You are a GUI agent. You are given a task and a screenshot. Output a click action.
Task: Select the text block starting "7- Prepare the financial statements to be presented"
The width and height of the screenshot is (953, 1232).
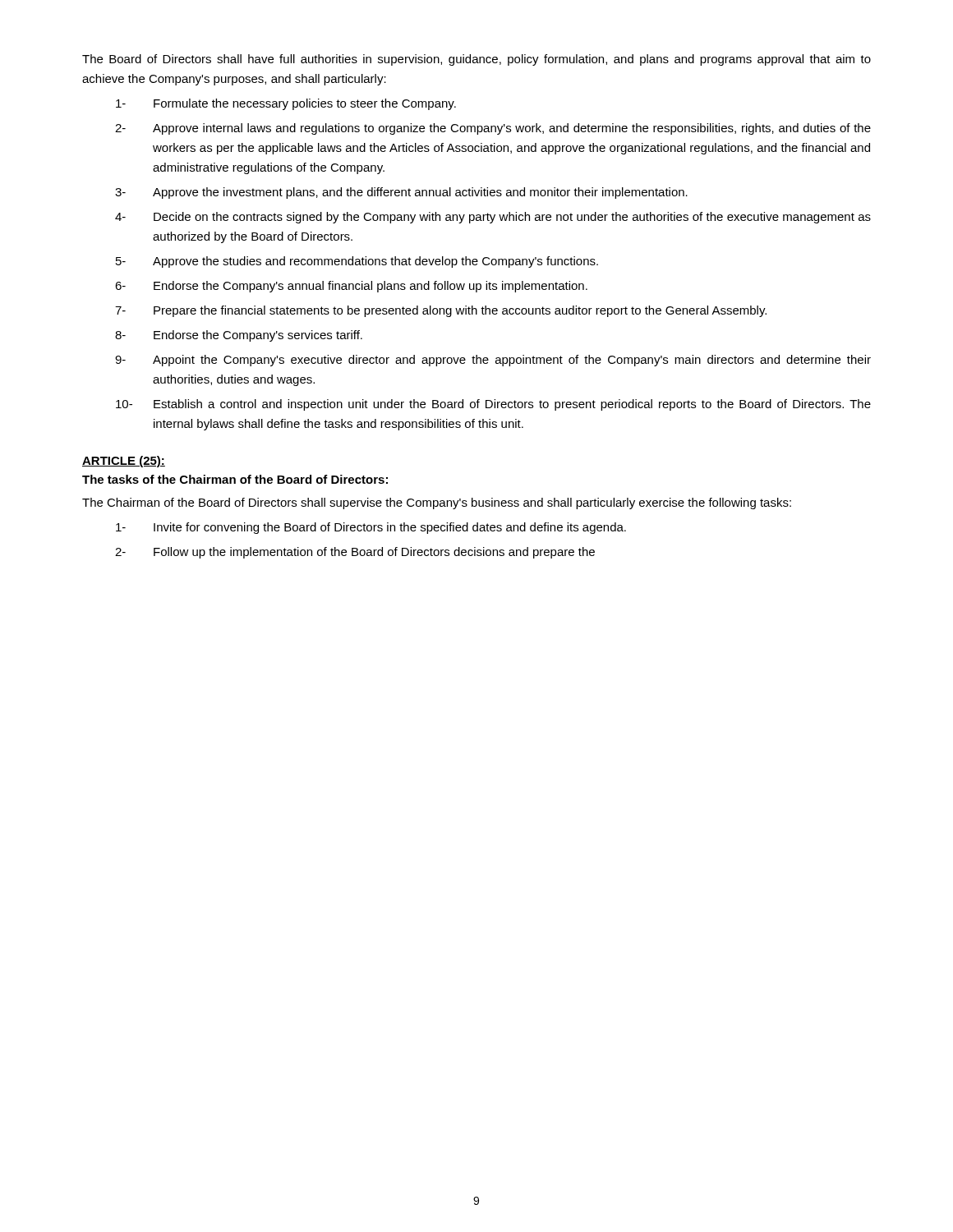point(493,310)
